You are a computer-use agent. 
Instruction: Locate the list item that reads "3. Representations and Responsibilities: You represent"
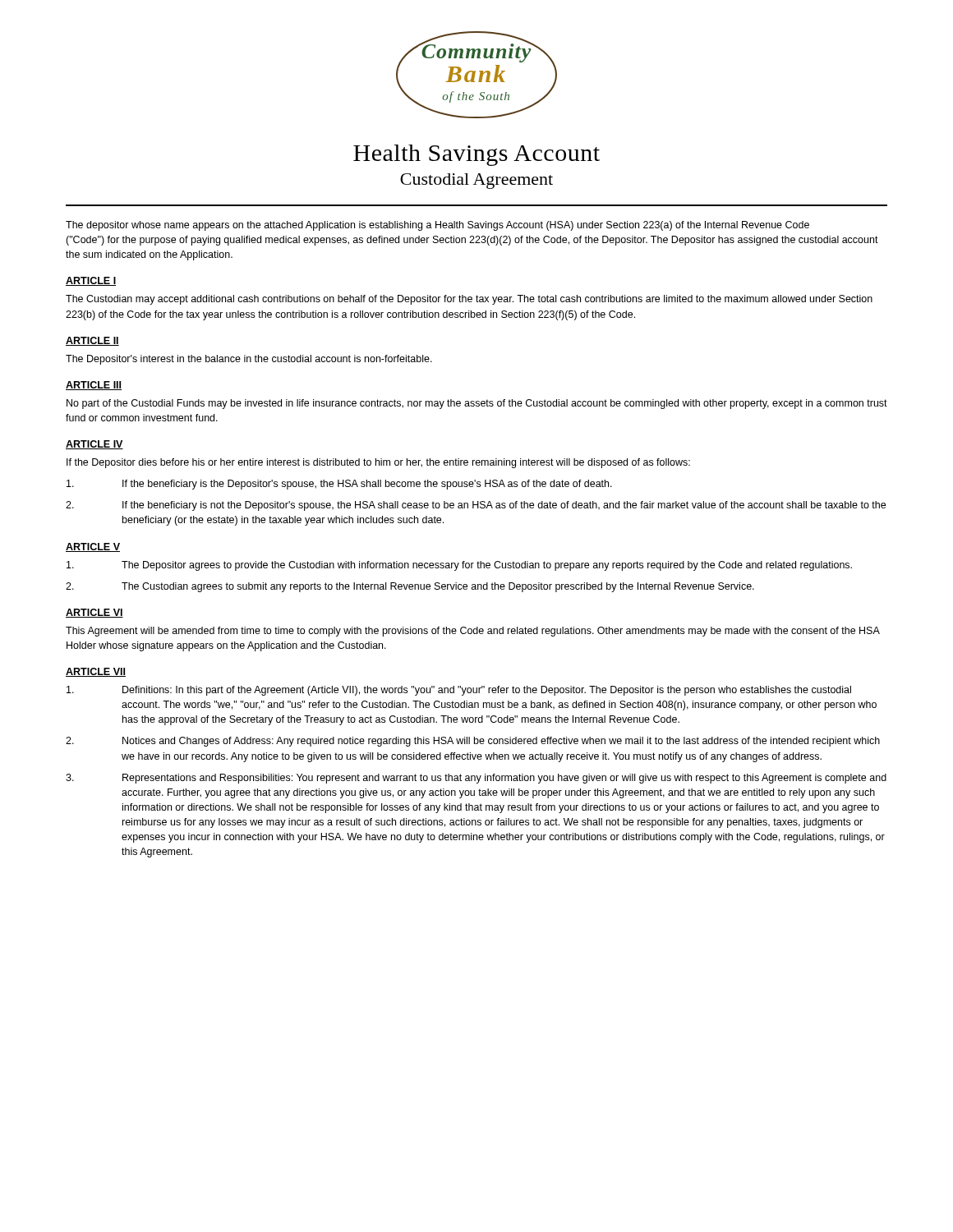coord(476,815)
